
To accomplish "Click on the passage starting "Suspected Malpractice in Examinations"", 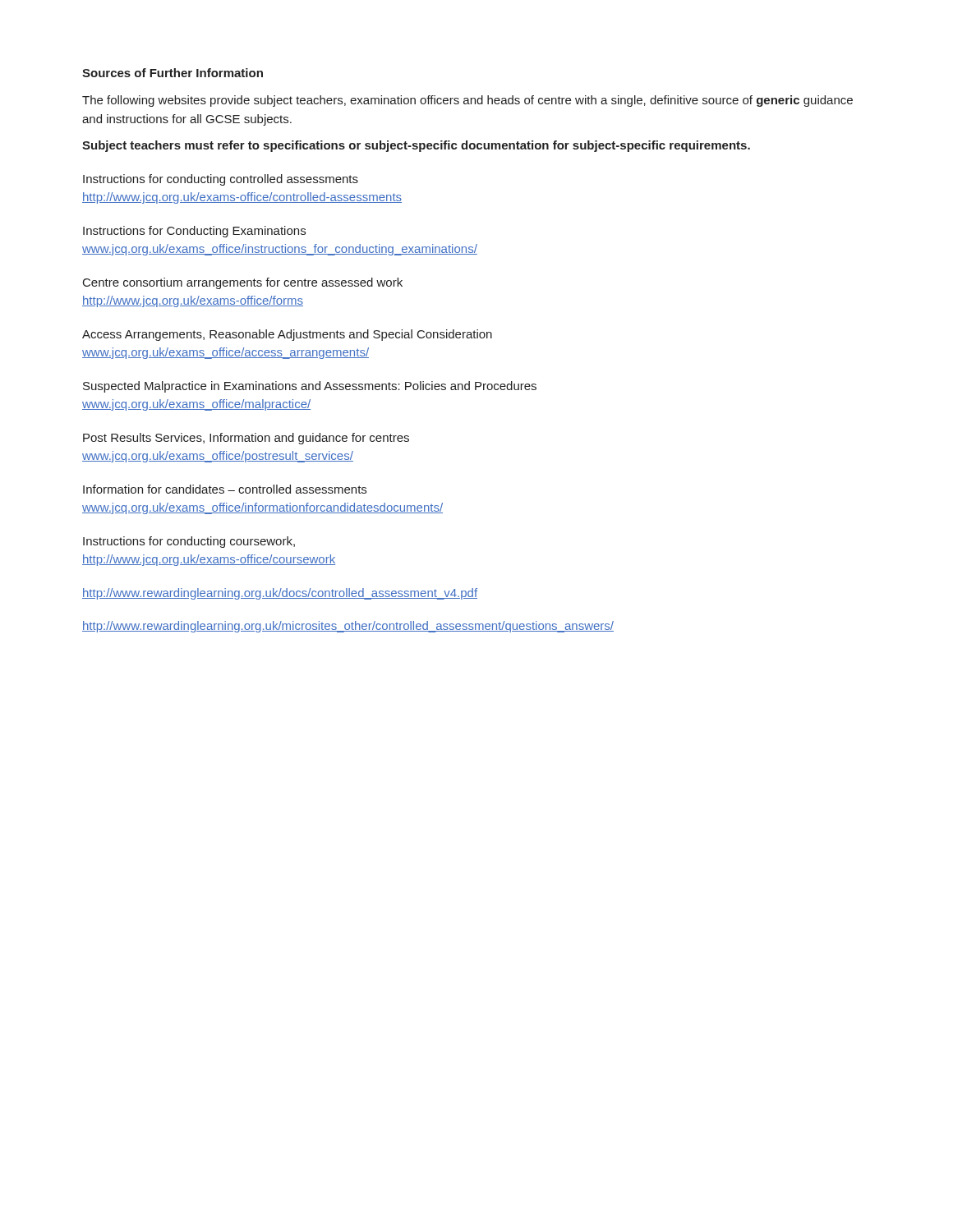I will [x=476, y=394].
